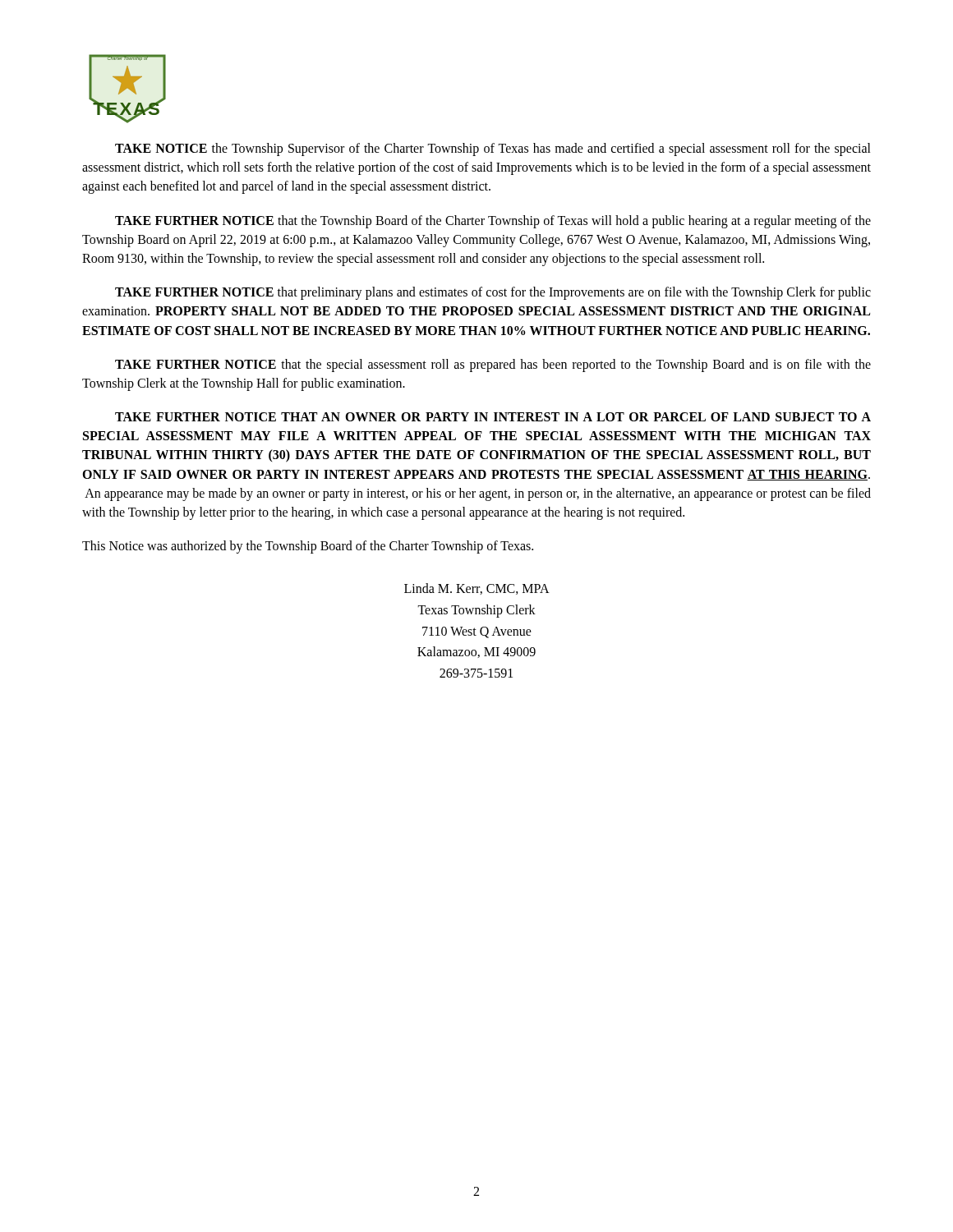Point to the passage starting "TAKE NOTICE the"

coord(476,167)
